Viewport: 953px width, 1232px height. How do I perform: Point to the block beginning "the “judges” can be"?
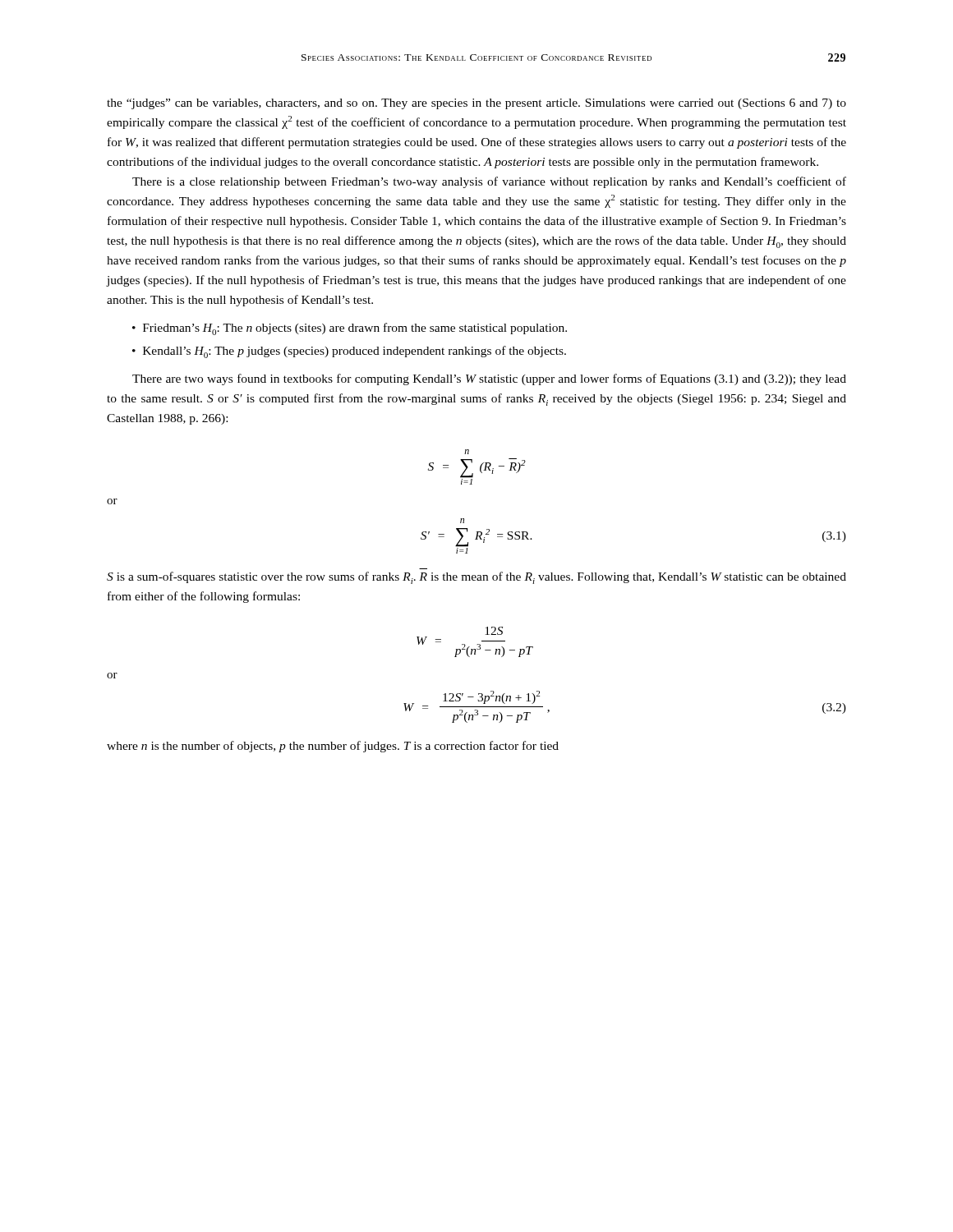[476, 132]
